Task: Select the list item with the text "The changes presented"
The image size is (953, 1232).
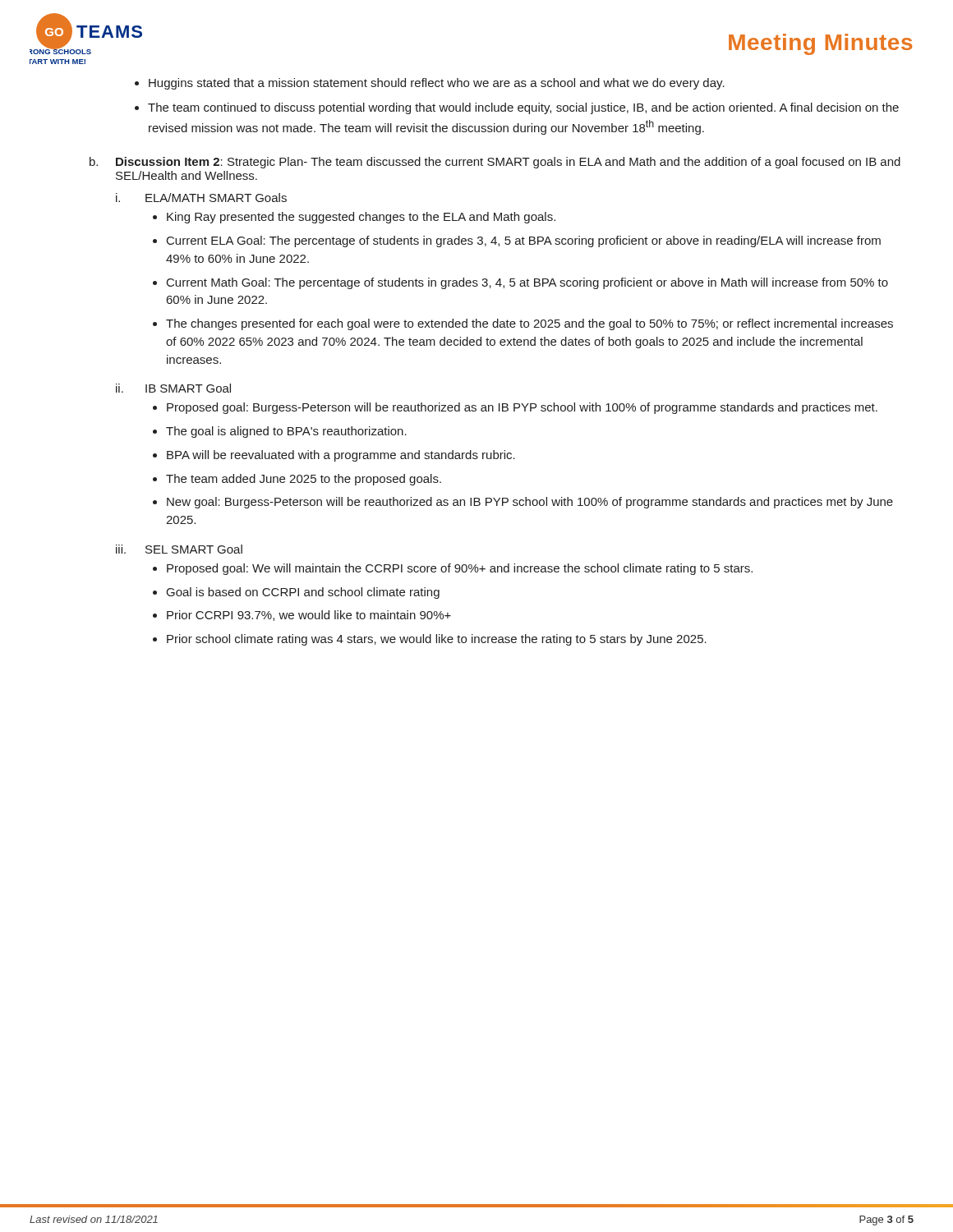Action: point(530,341)
